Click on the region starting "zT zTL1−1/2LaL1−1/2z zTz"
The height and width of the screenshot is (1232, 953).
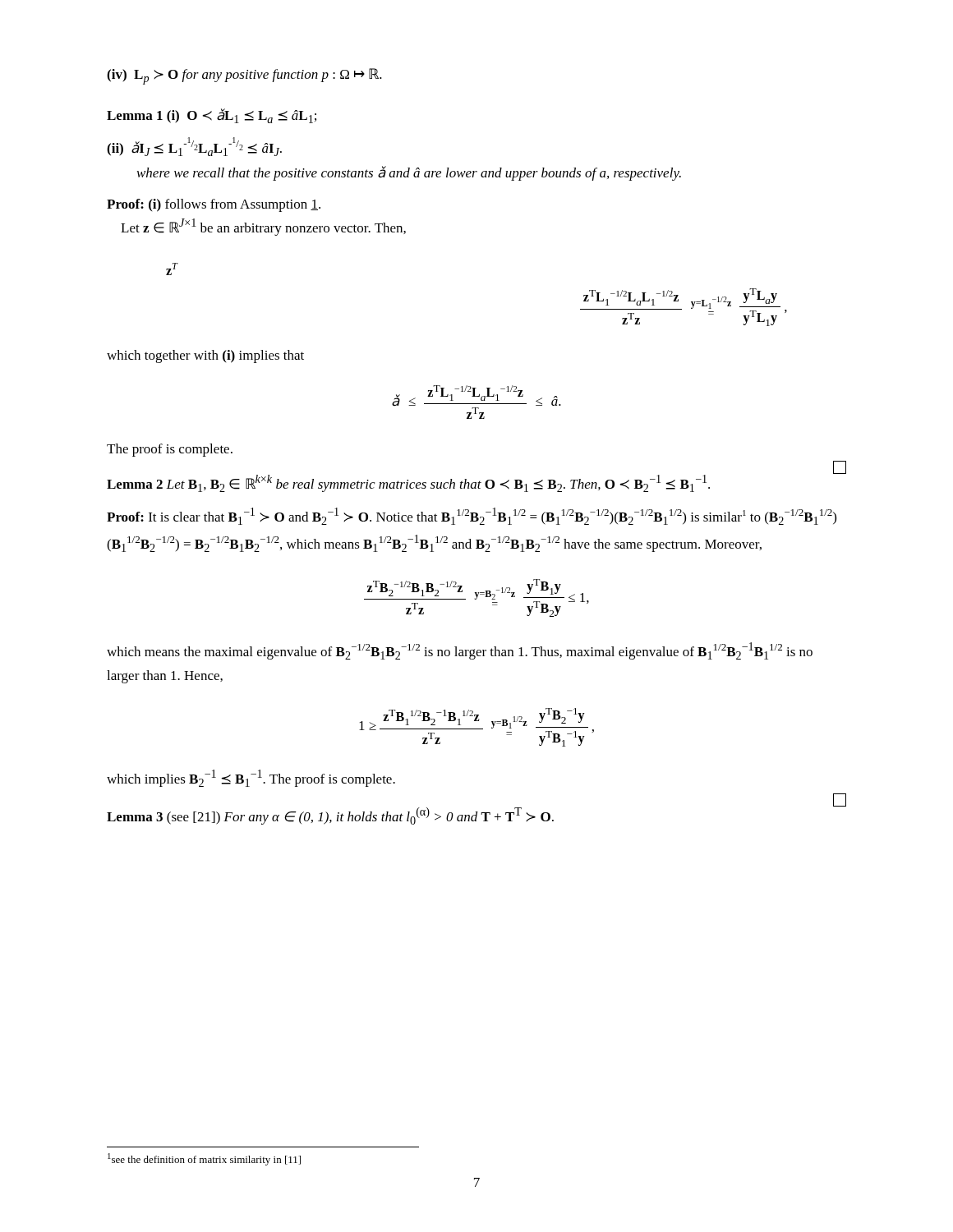172,269
